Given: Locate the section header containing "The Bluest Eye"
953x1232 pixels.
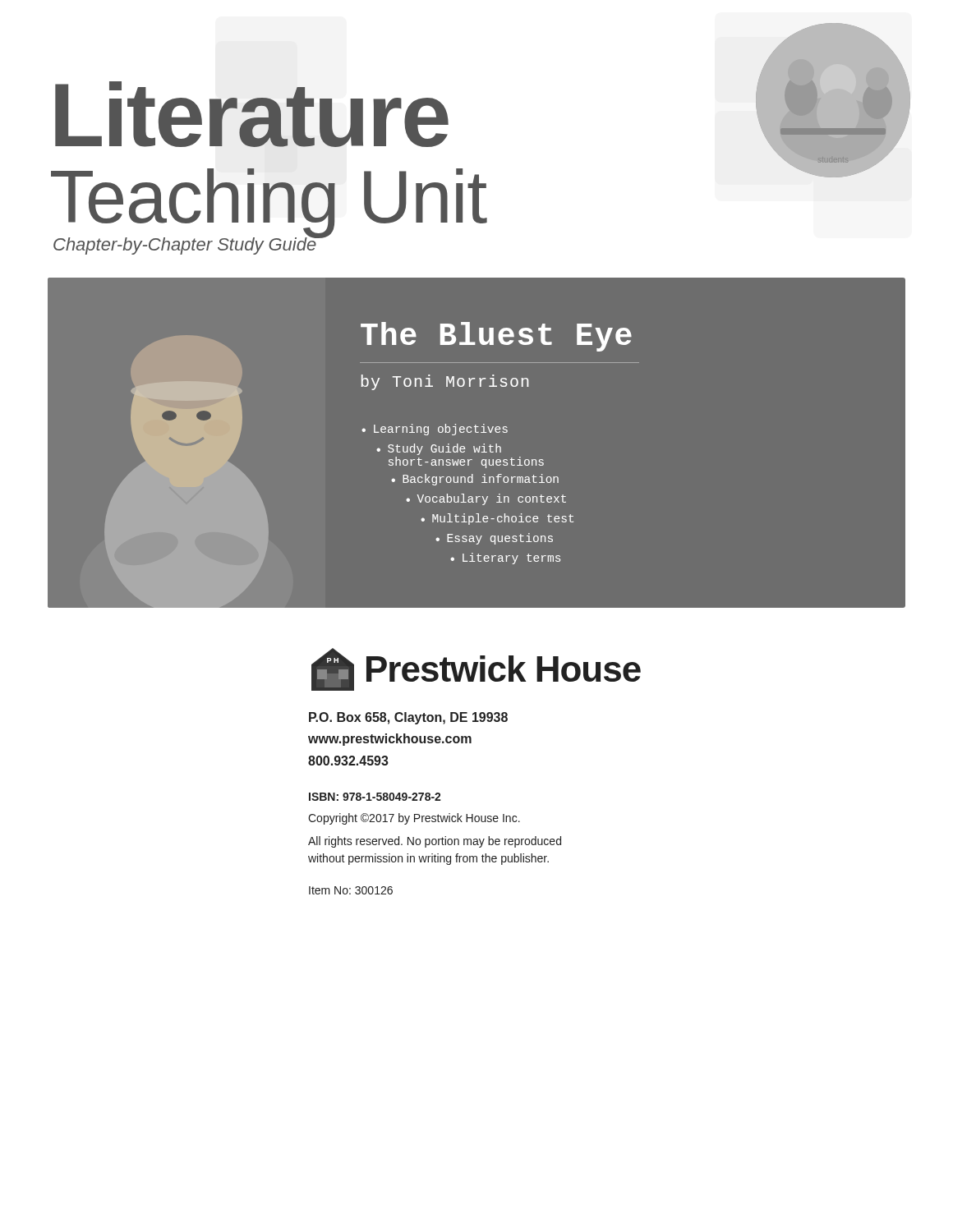Looking at the screenshot, I should coord(497,336).
